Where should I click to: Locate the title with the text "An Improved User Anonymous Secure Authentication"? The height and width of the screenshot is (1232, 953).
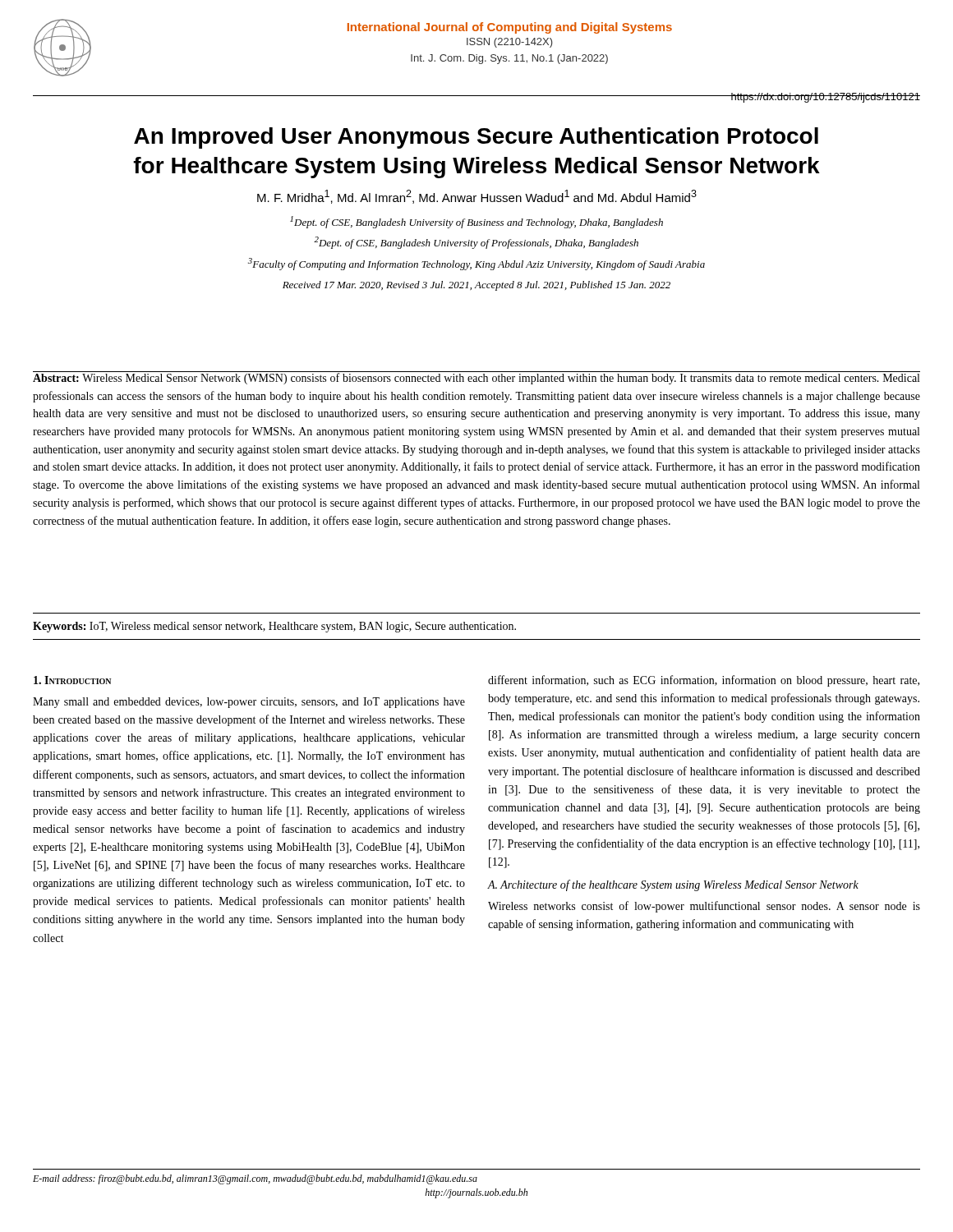coord(476,151)
